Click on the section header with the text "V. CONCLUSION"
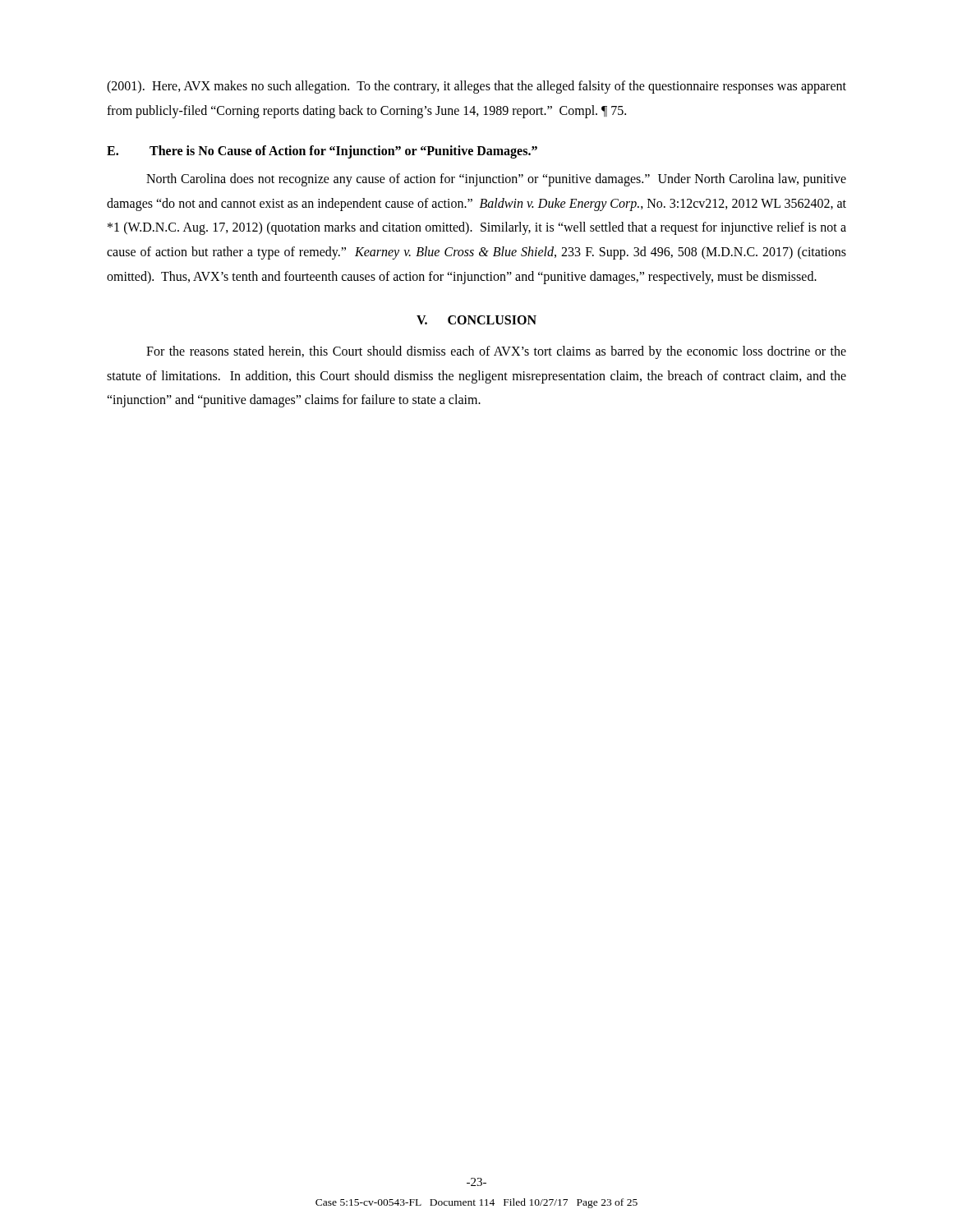 pyautogui.click(x=476, y=320)
